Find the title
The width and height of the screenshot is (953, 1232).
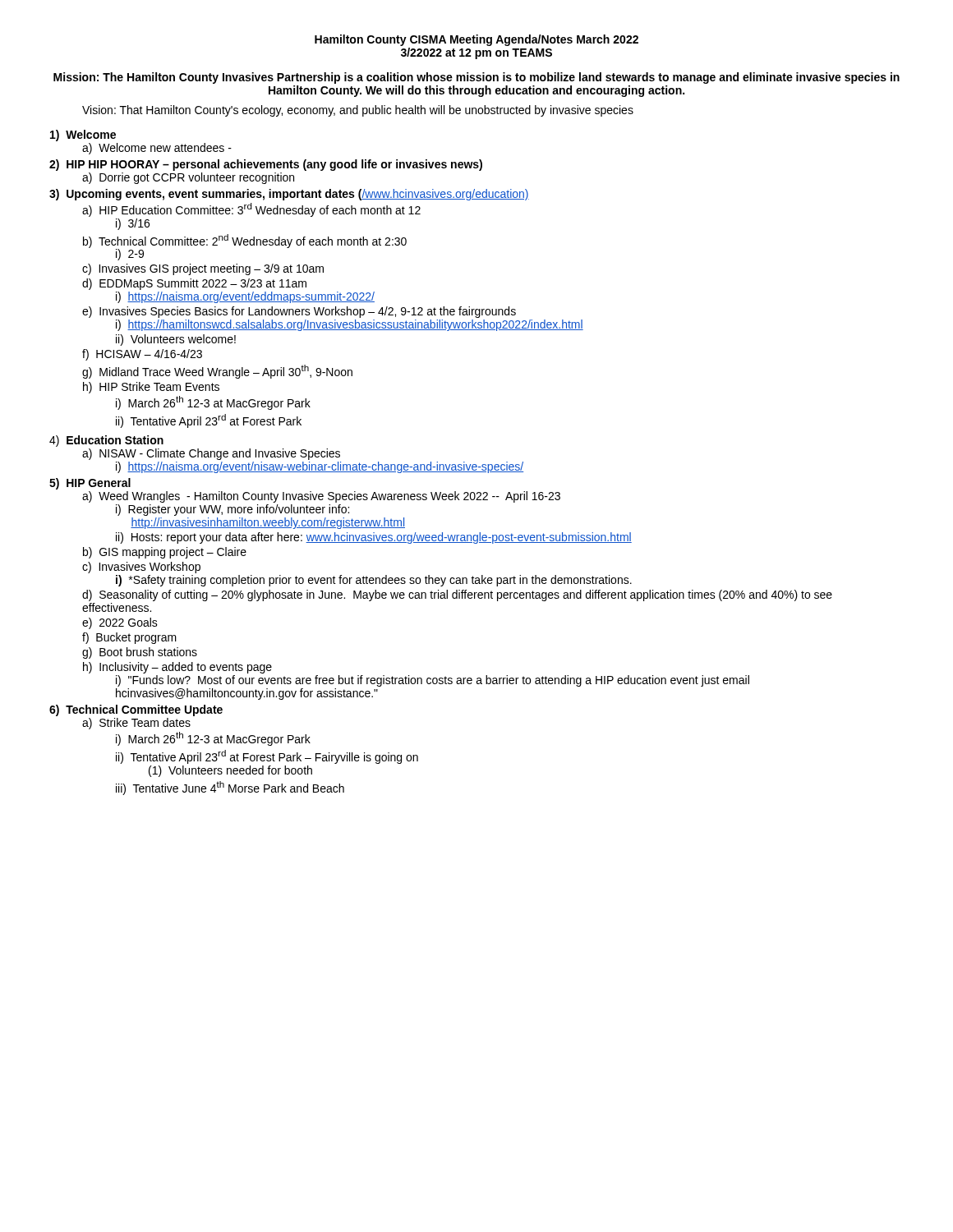[476, 46]
